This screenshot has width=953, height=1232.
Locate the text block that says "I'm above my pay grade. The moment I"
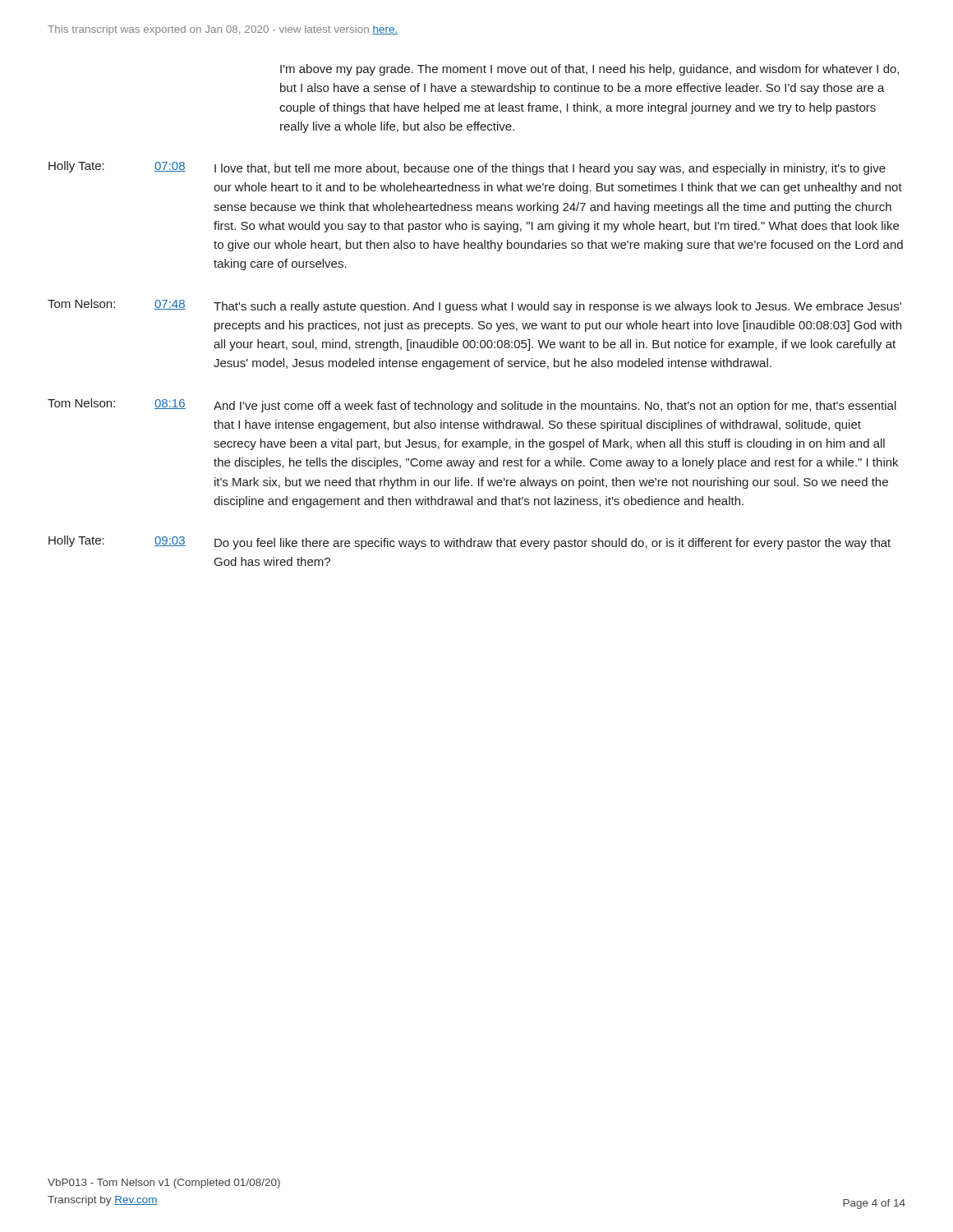[476, 97]
